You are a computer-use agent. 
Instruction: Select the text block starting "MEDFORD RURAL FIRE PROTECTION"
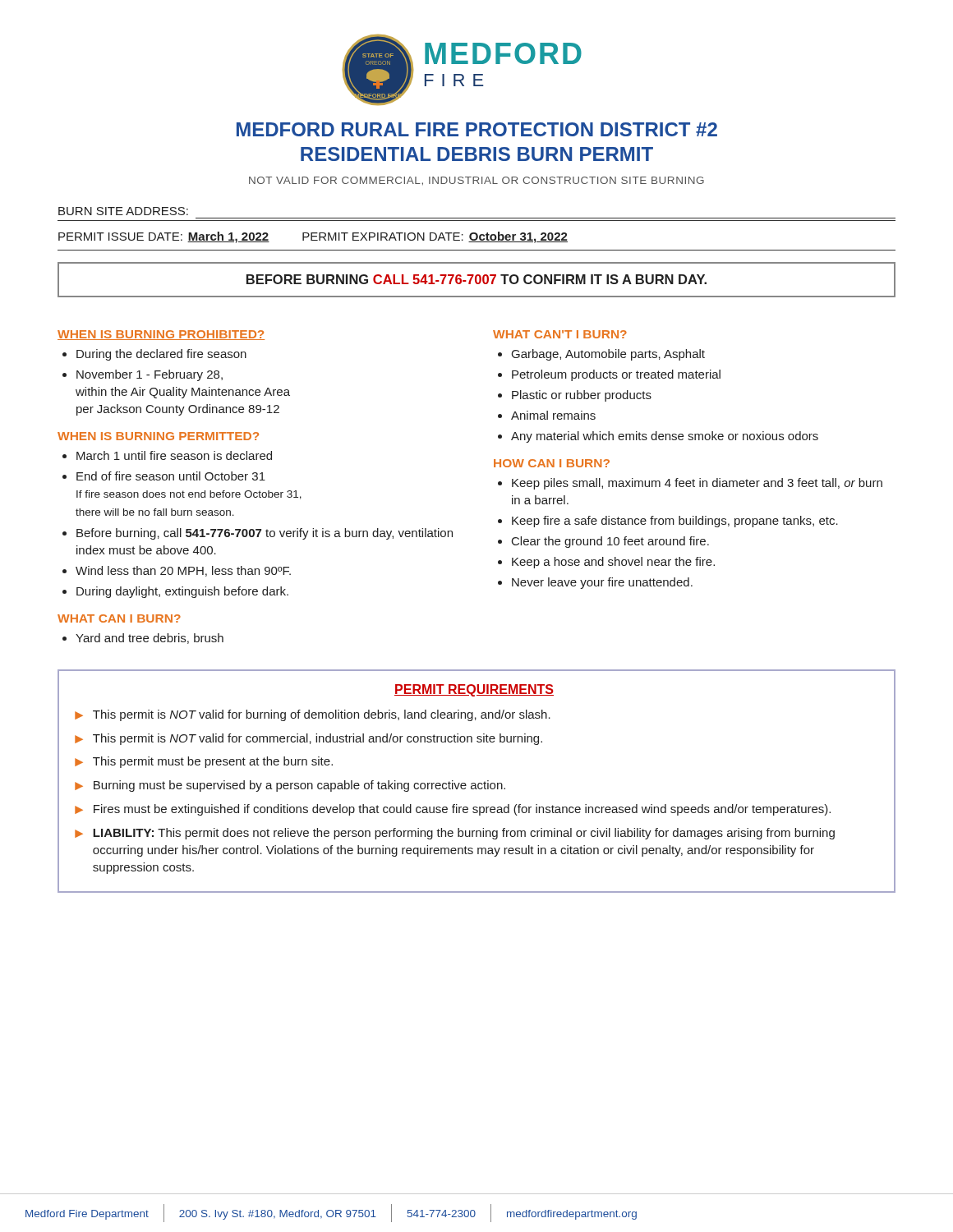476,129
